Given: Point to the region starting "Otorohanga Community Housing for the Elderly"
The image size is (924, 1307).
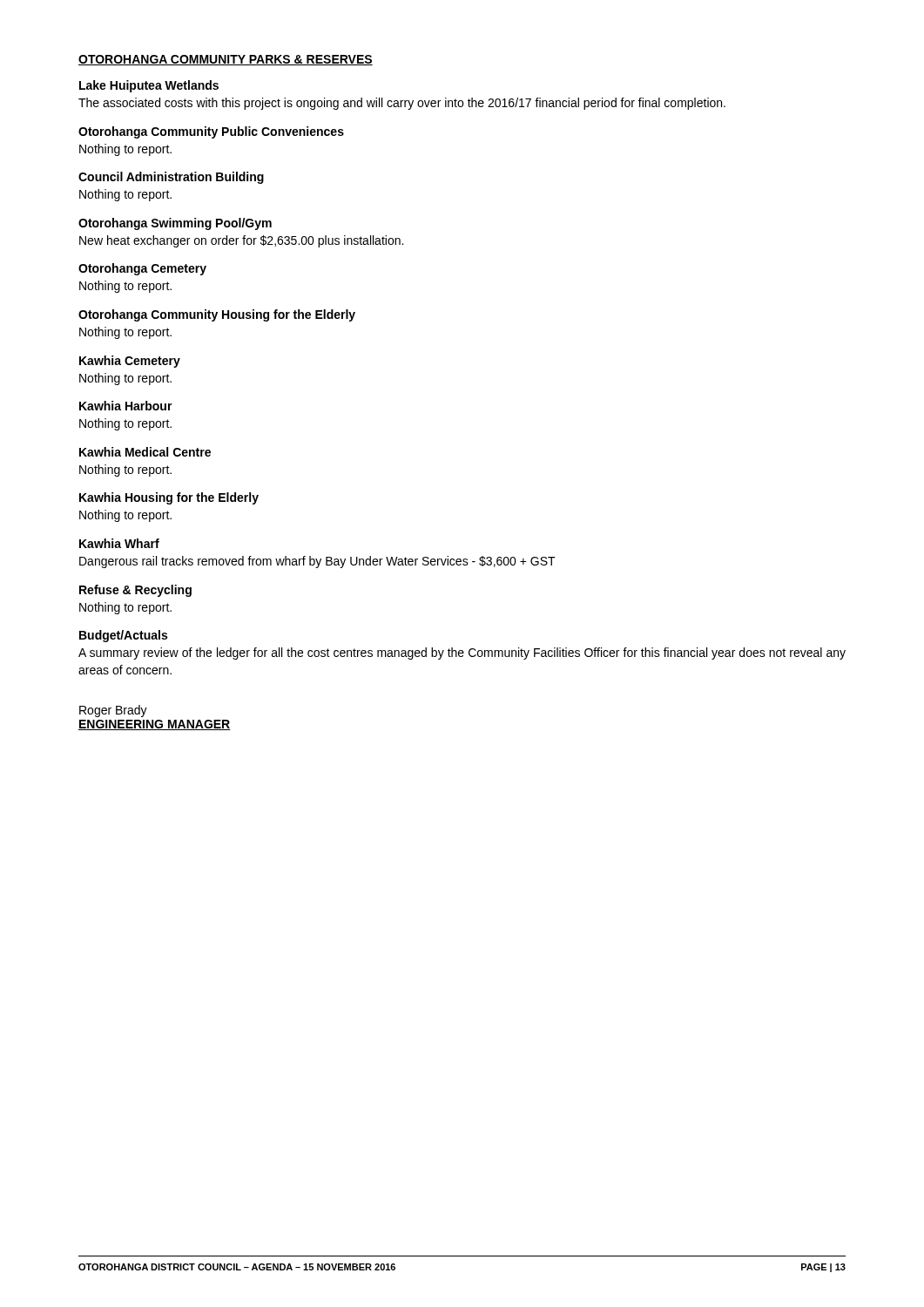Looking at the screenshot, I should coord(217,315).
